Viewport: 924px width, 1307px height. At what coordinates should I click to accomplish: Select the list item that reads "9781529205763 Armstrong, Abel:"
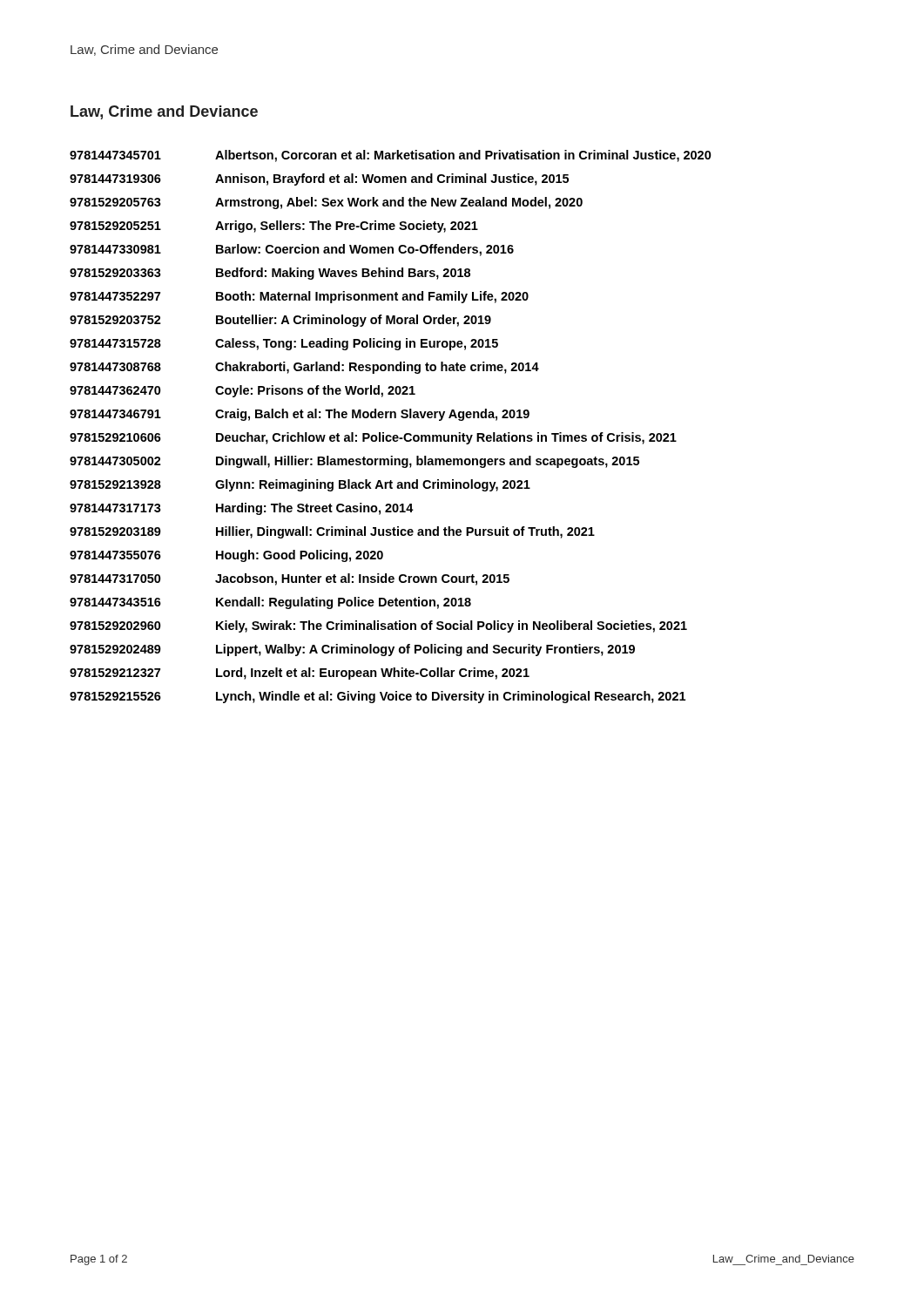[x=462, y=203]
